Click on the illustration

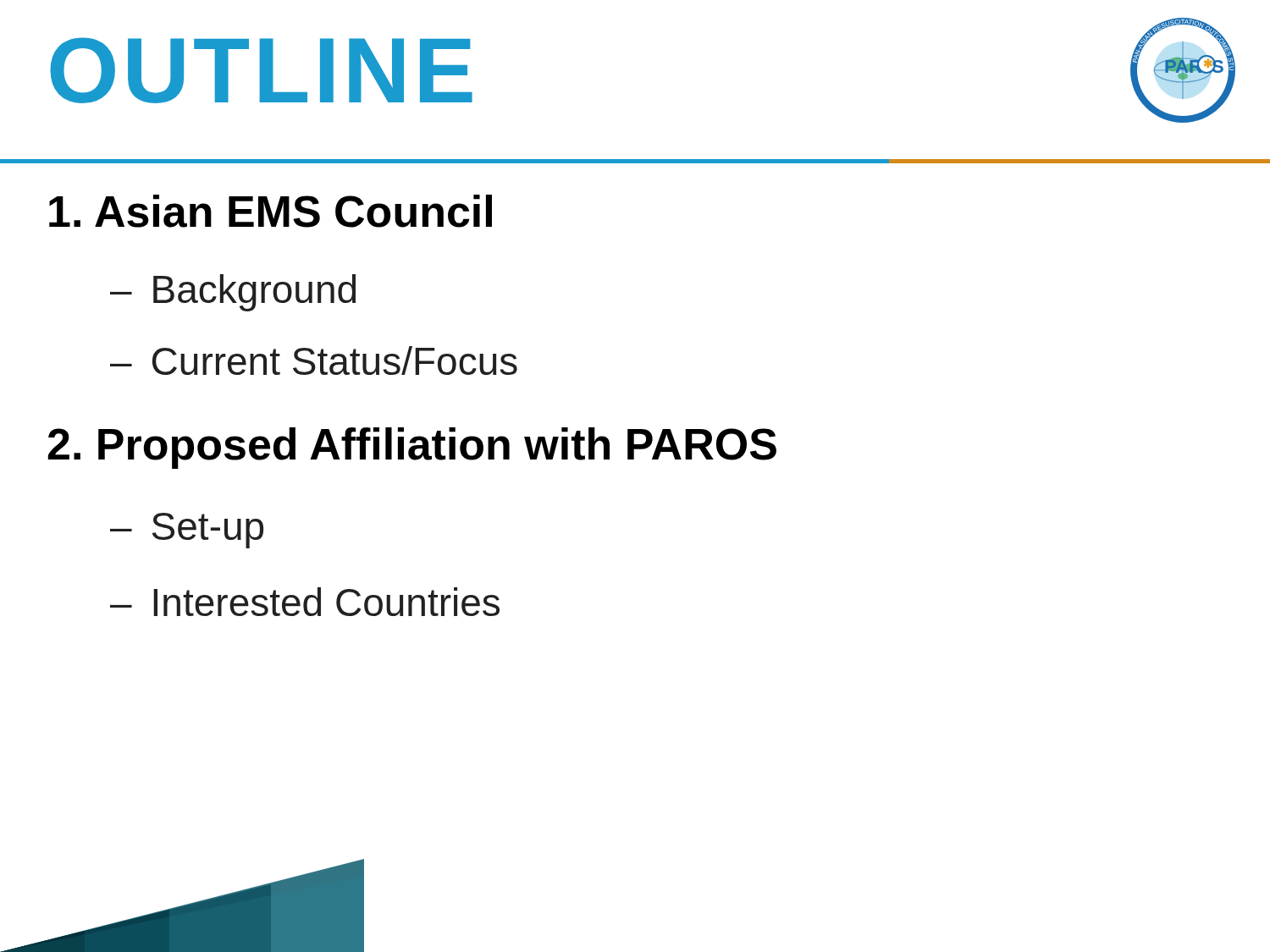pyautogui.click(x=182, y=880)
